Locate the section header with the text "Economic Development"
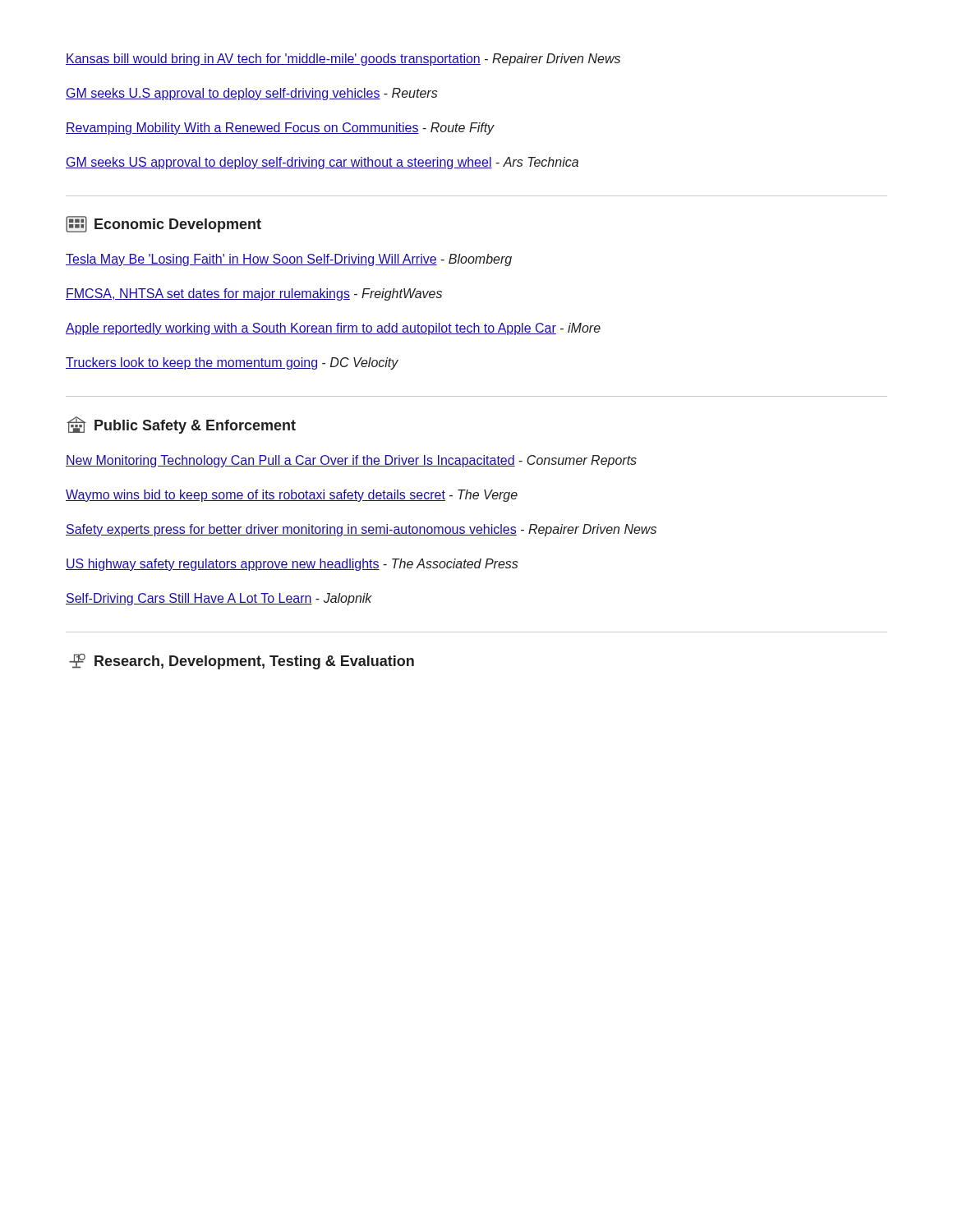The height and width of the screenshot is (1232, 953). click(x=164, y=225)
